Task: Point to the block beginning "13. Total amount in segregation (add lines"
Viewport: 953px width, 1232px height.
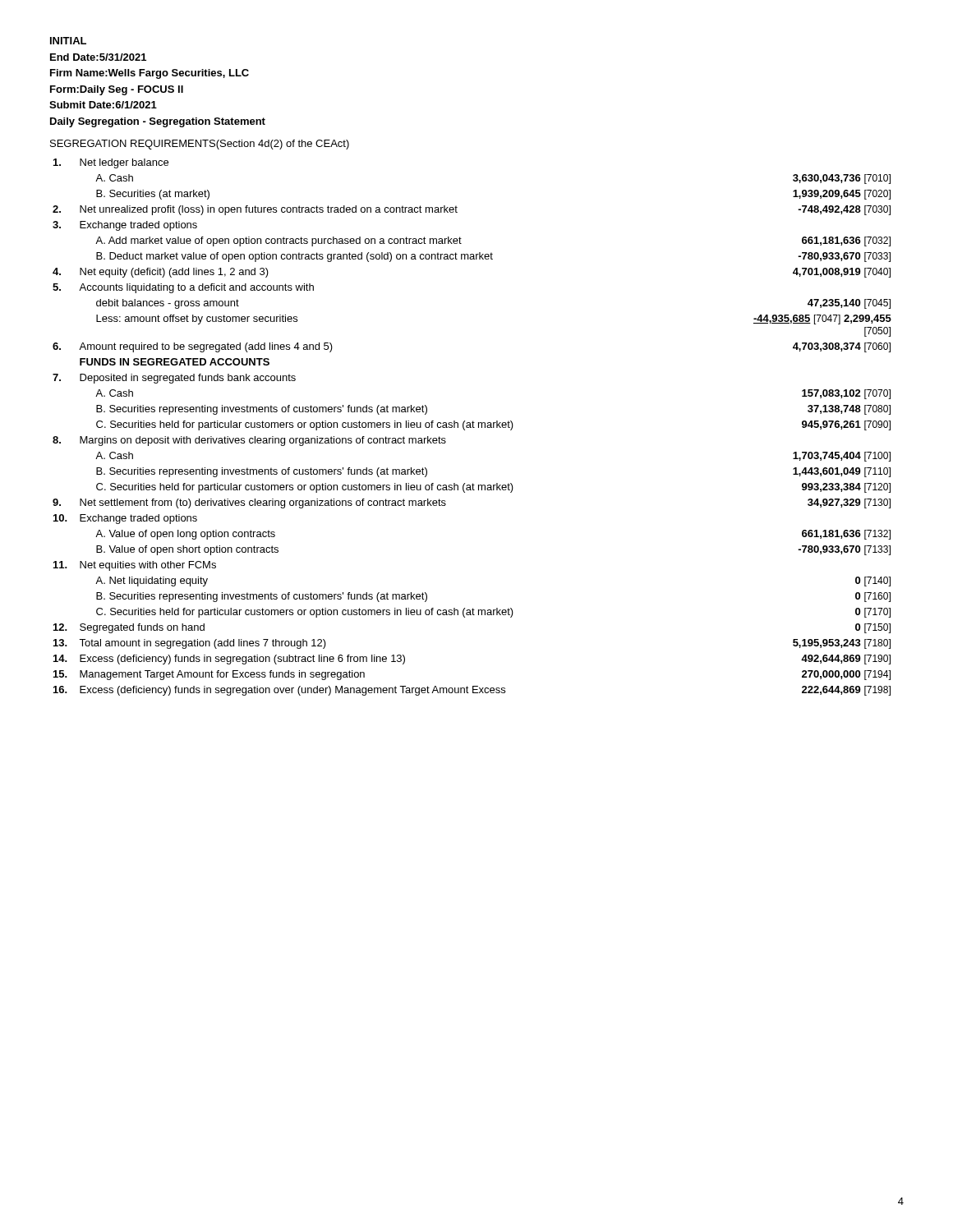Action: tap(203, 645)
